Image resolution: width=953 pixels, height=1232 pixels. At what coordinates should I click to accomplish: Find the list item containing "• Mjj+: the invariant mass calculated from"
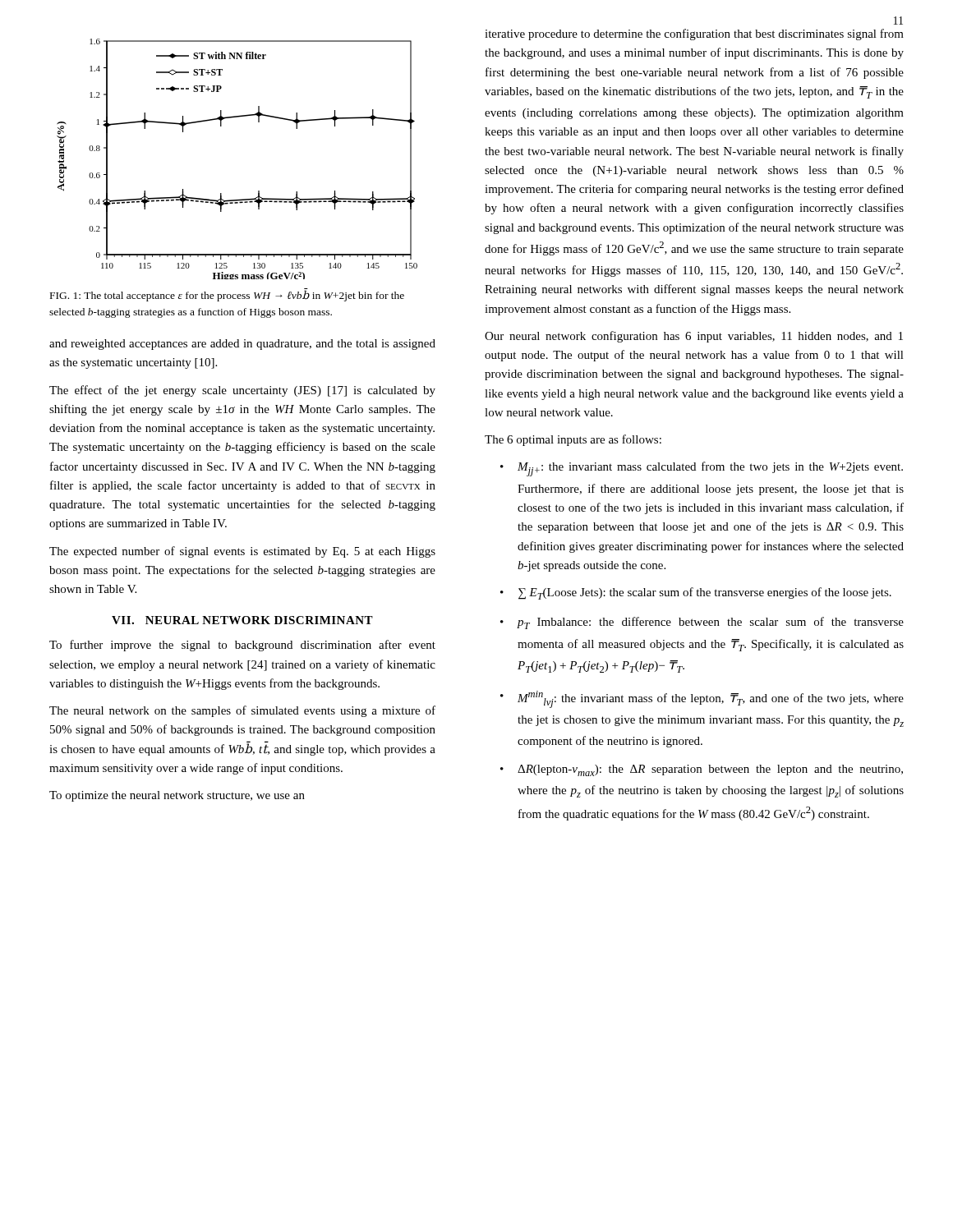coord(702,516)
